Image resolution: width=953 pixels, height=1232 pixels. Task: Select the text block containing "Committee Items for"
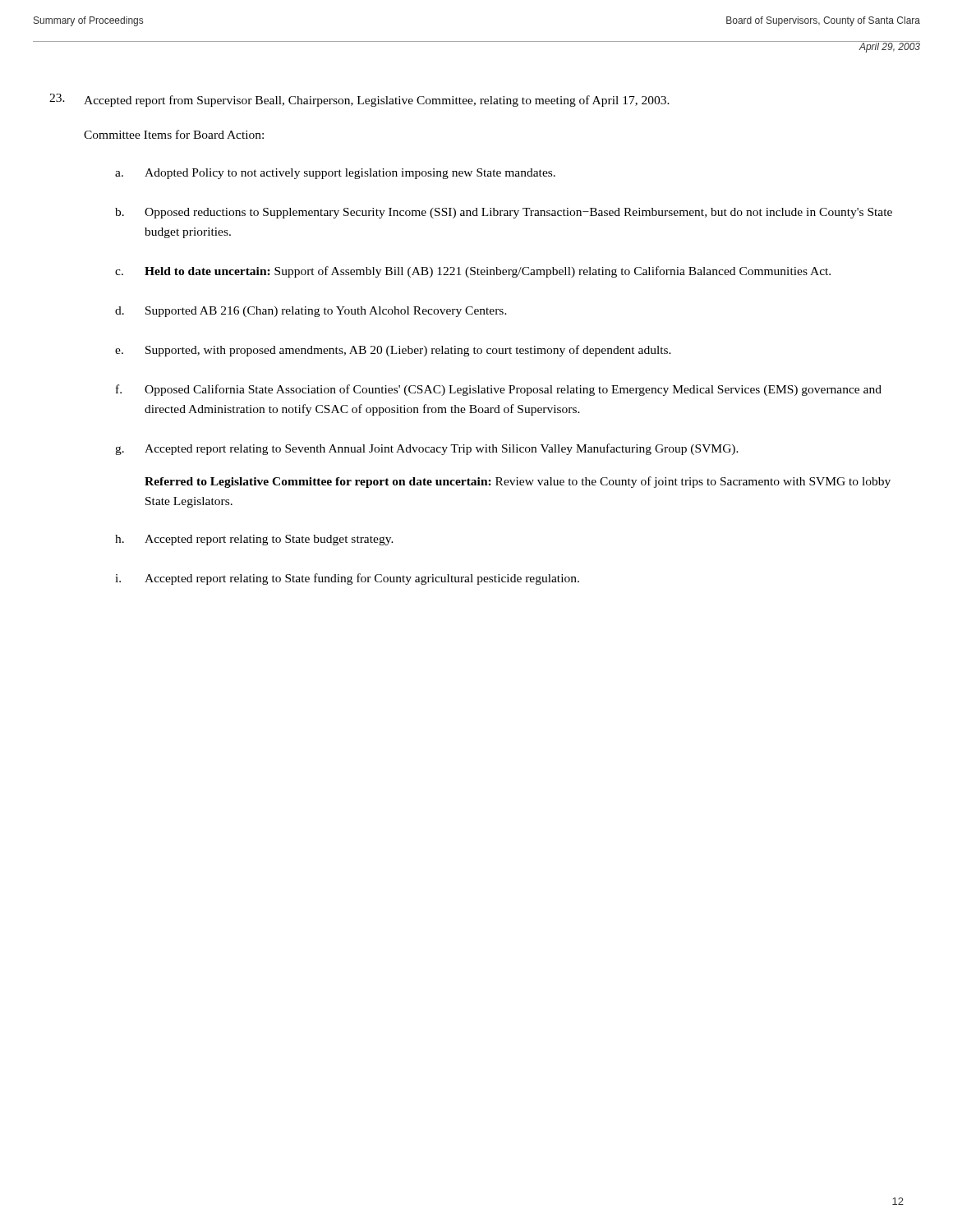point(174,134)
